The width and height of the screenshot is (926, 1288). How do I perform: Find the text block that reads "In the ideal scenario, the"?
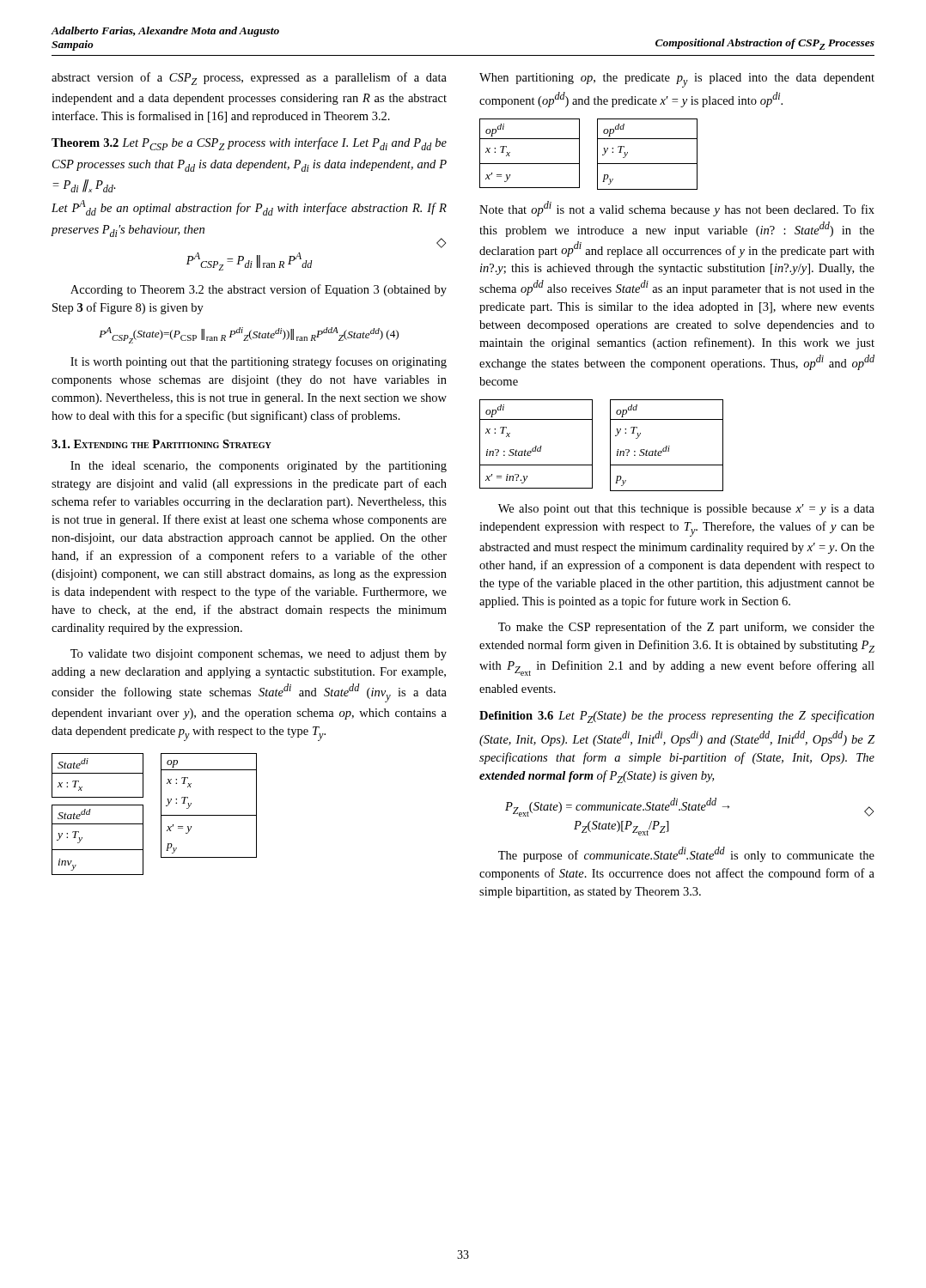click(249, 547)
